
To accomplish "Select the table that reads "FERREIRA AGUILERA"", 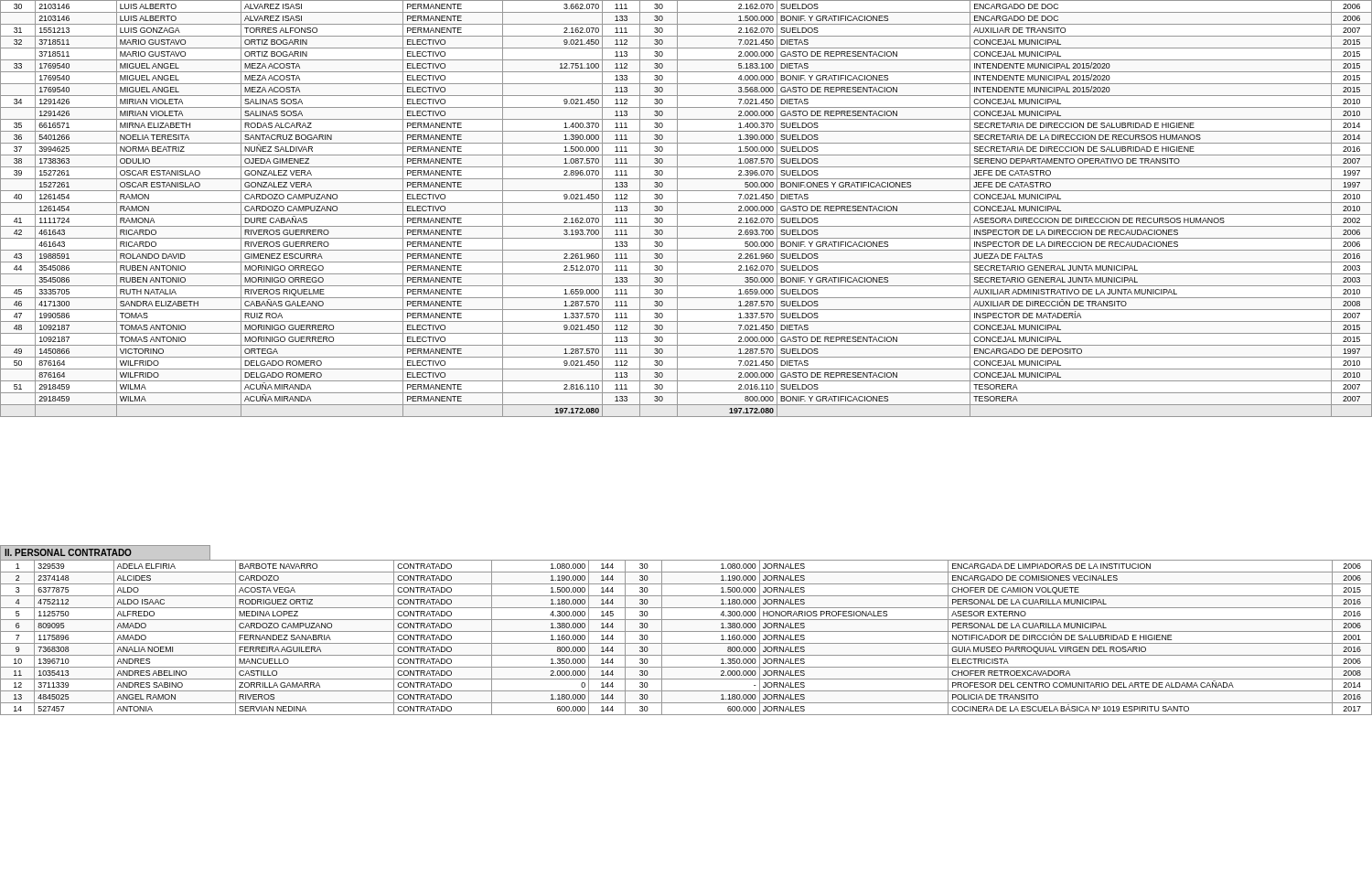I will [x=686, y=637].
